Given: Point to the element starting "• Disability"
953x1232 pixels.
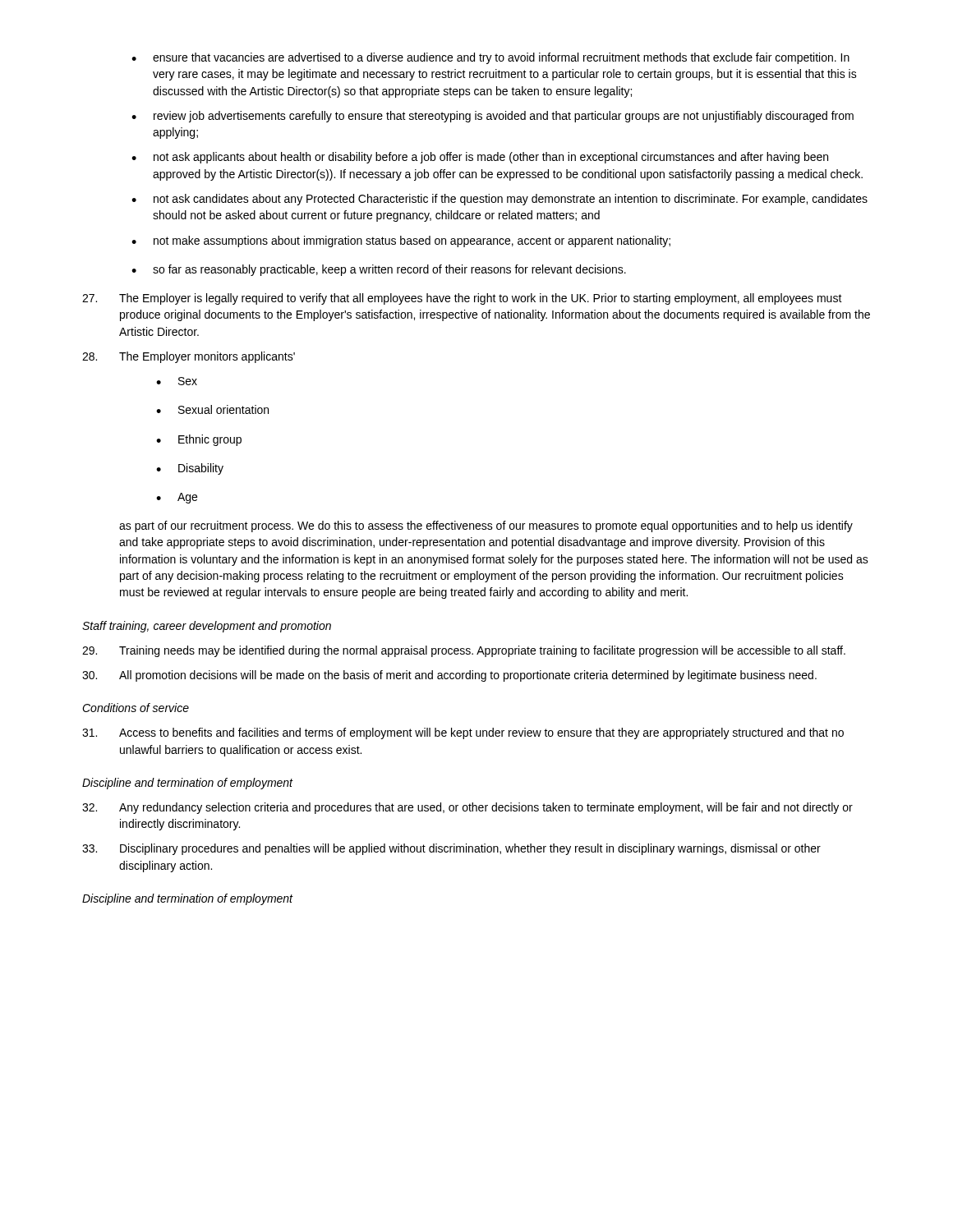Looking at the screenshot, I should [190, 469].
